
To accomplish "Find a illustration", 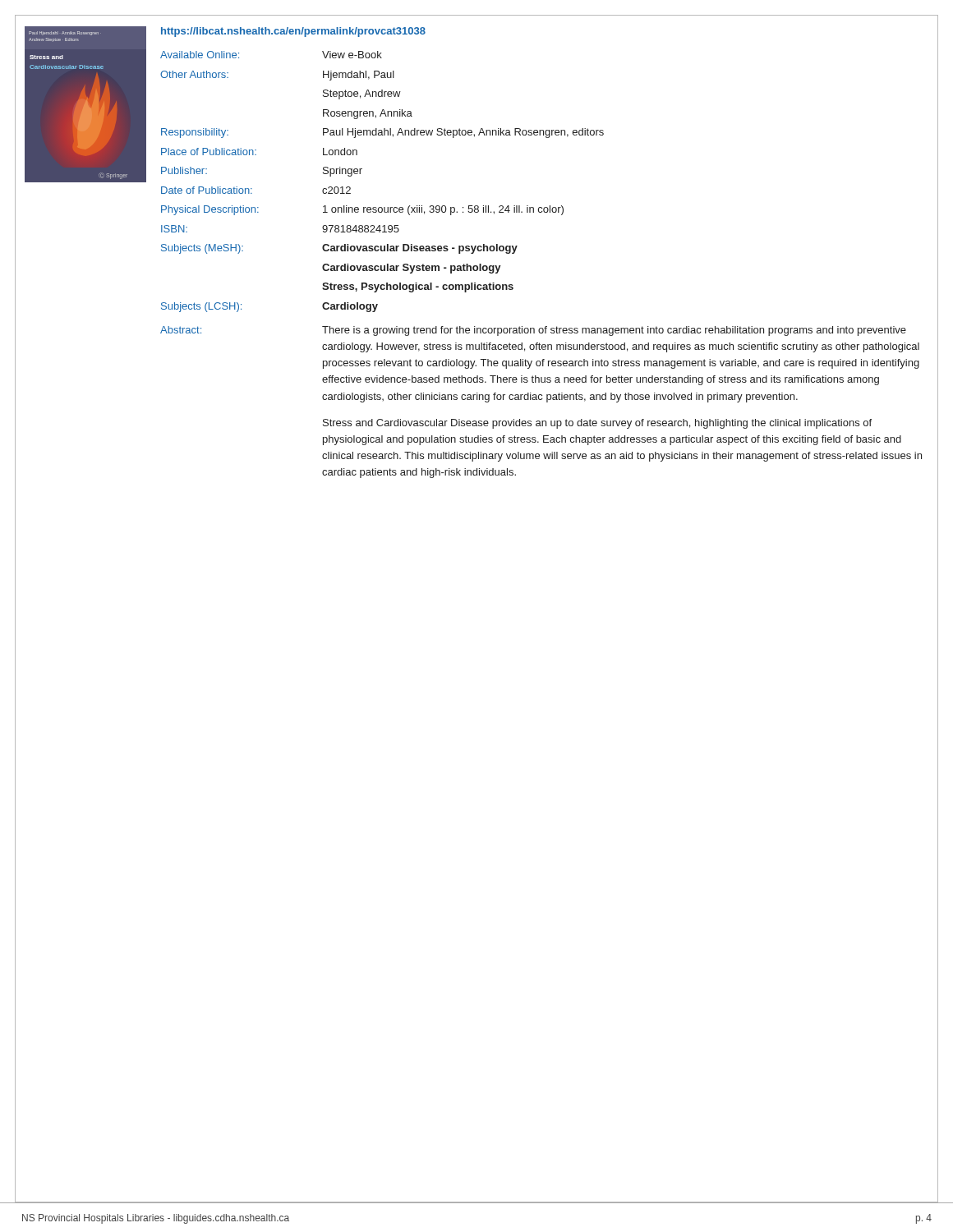I will pyautogui.click(x=85, y=104).
